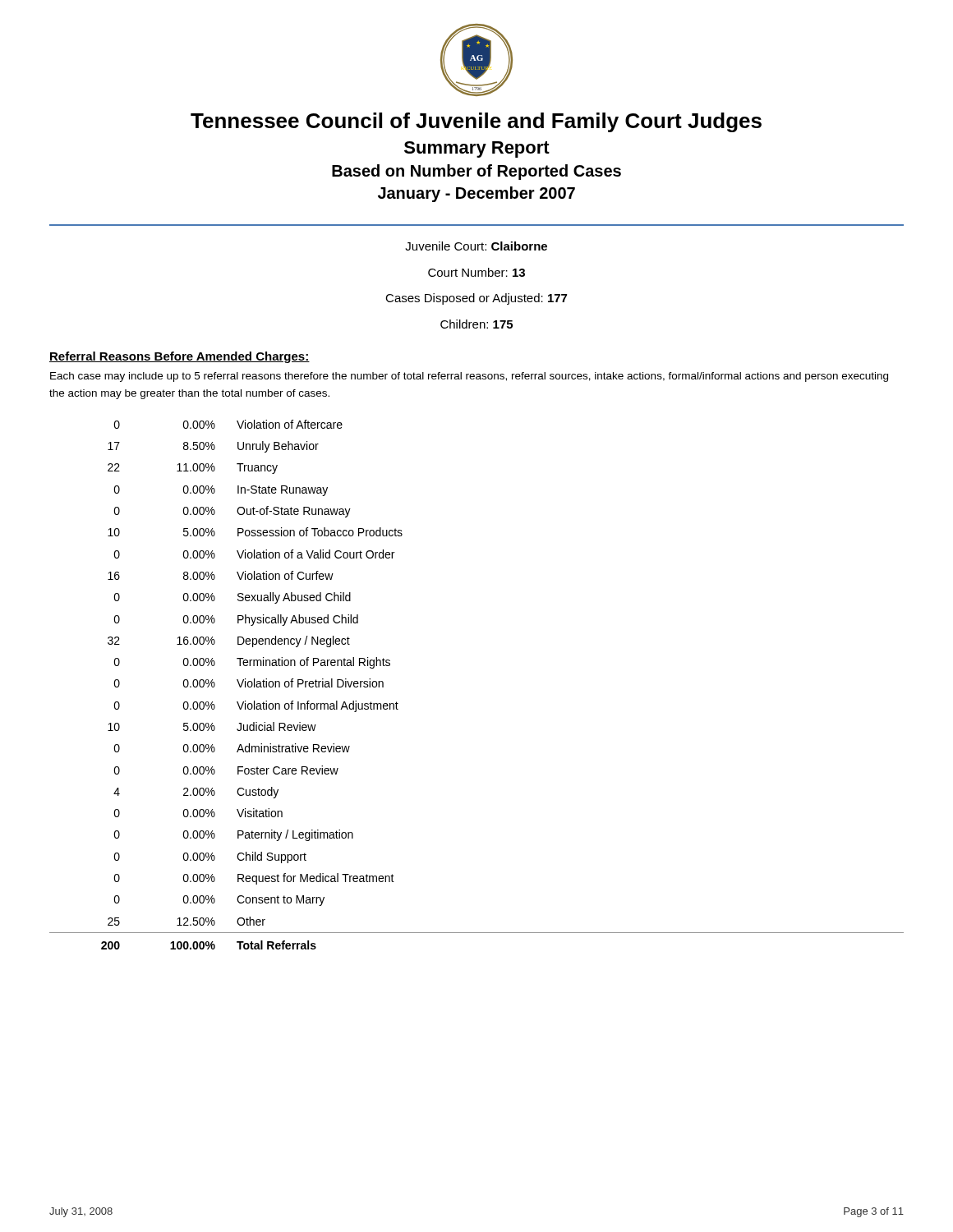Click on the text block starting "Each case may include up"
This screenshot has height=1232, width=953.
coord(469,384)
